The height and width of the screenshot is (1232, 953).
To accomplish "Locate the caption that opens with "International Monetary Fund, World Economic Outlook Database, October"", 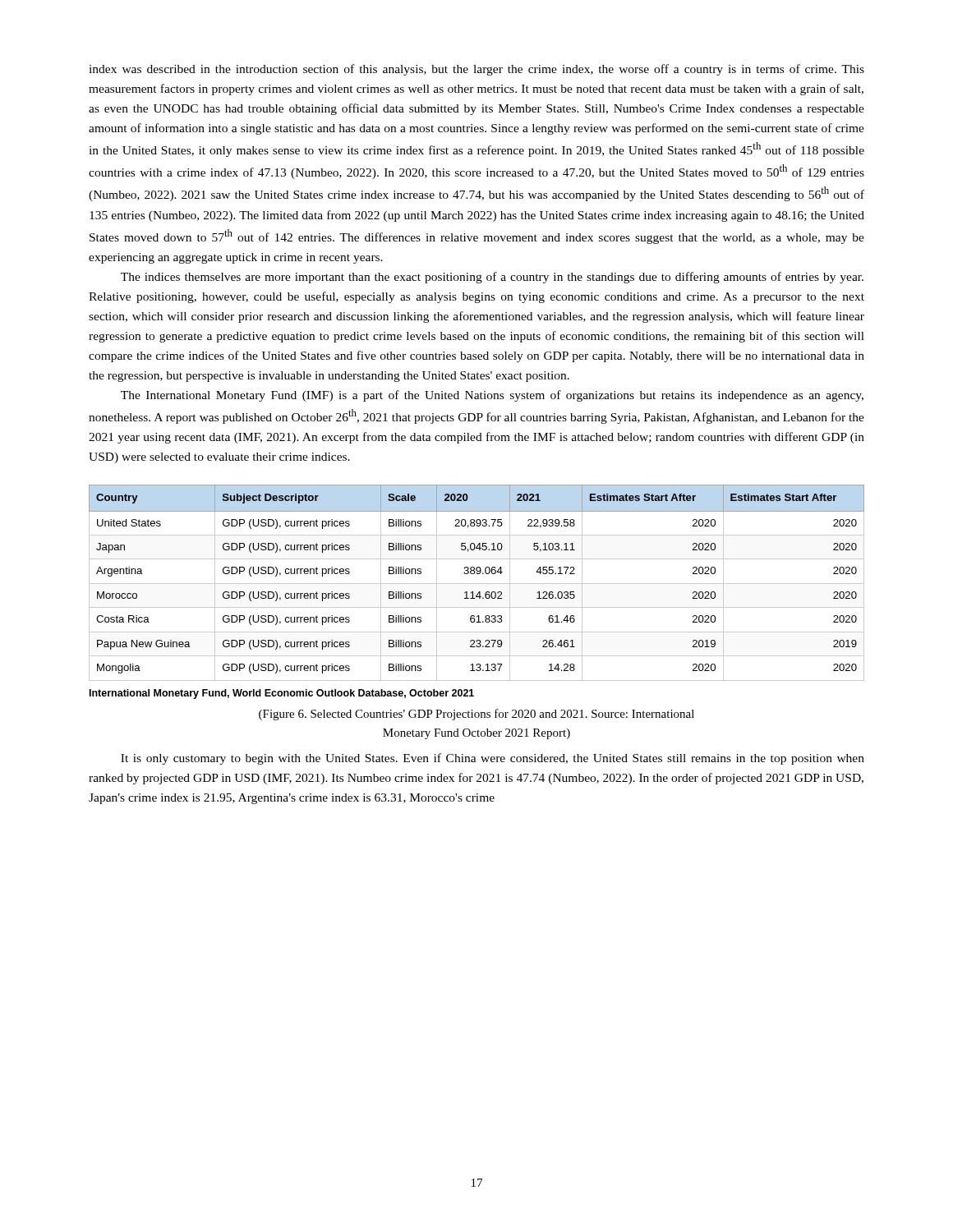I will [476, 714].
